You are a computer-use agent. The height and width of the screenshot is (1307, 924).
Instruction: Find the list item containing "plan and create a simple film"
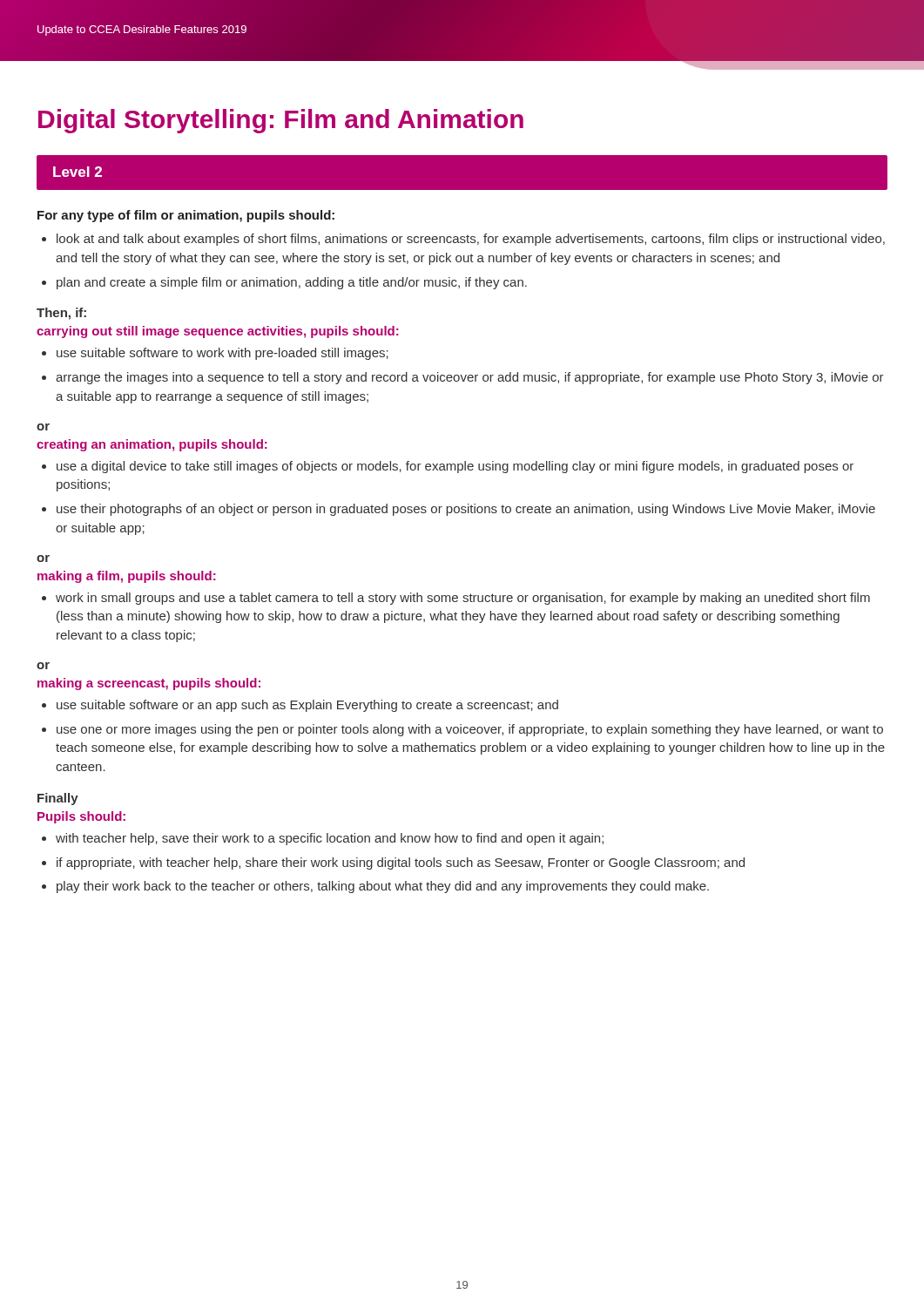[x=462, y=282]
